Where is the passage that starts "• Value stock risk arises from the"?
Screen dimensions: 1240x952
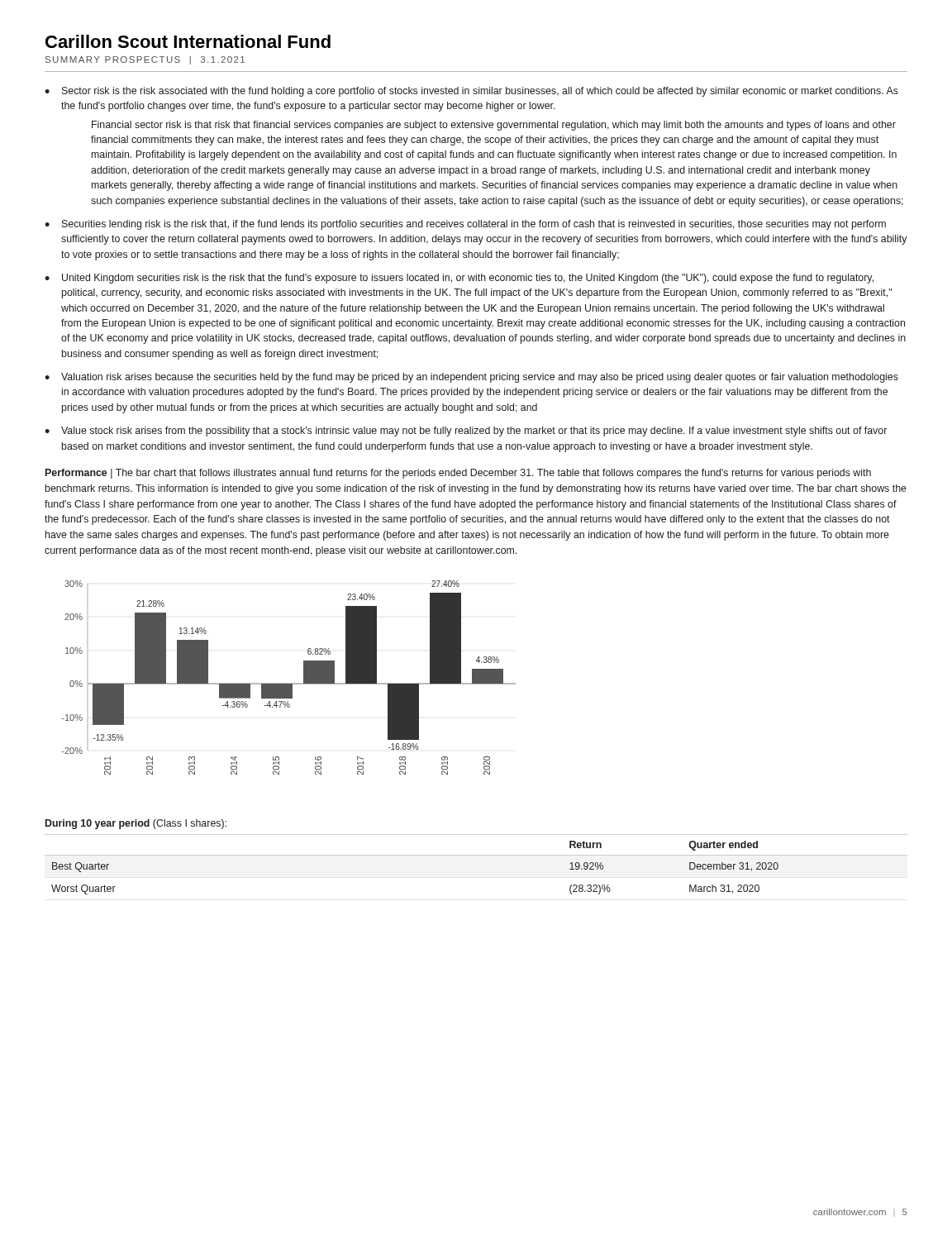pos(476,439)
